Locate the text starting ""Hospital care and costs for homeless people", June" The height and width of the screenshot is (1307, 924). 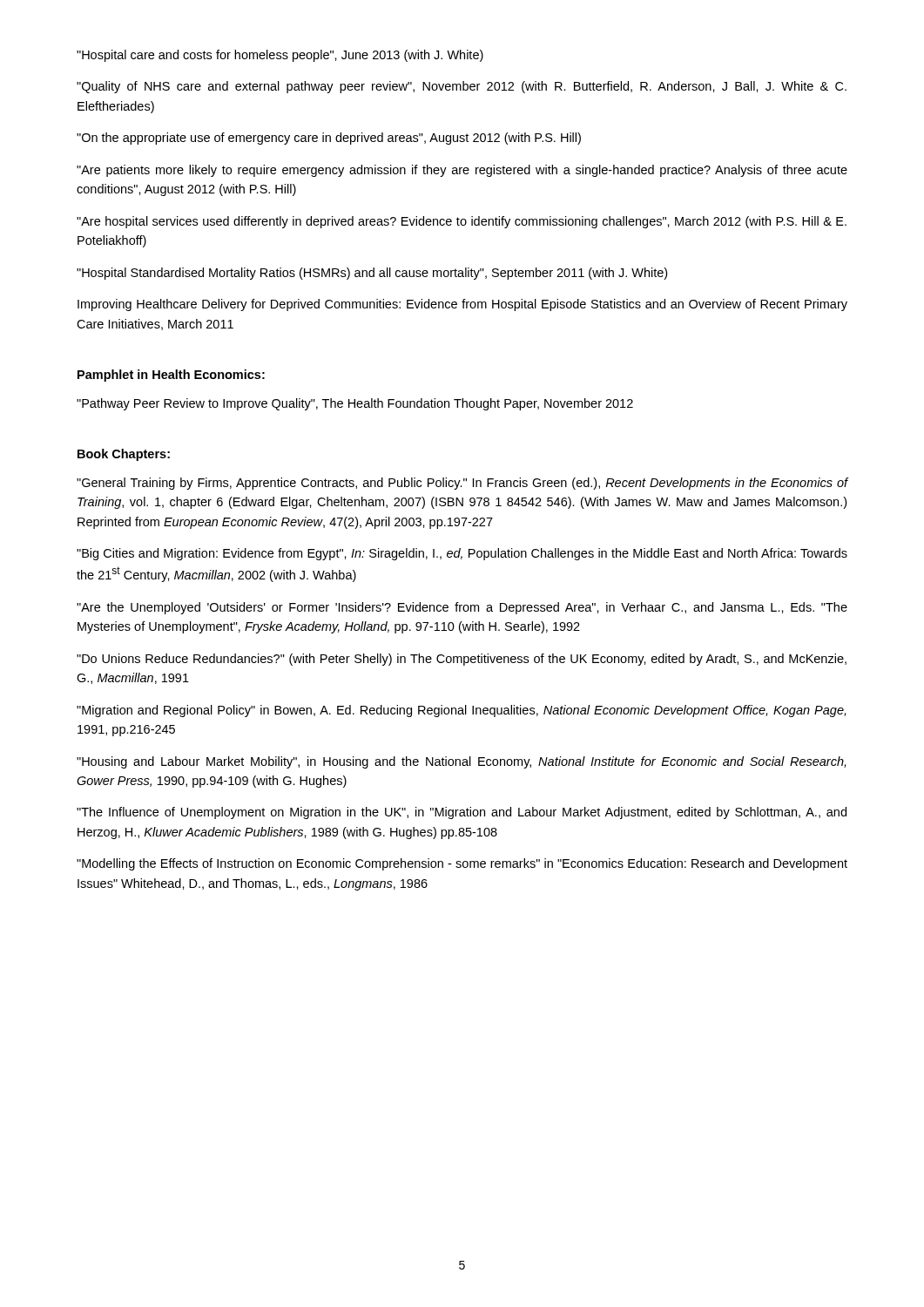pyautogui.click(x=280, y=55)
